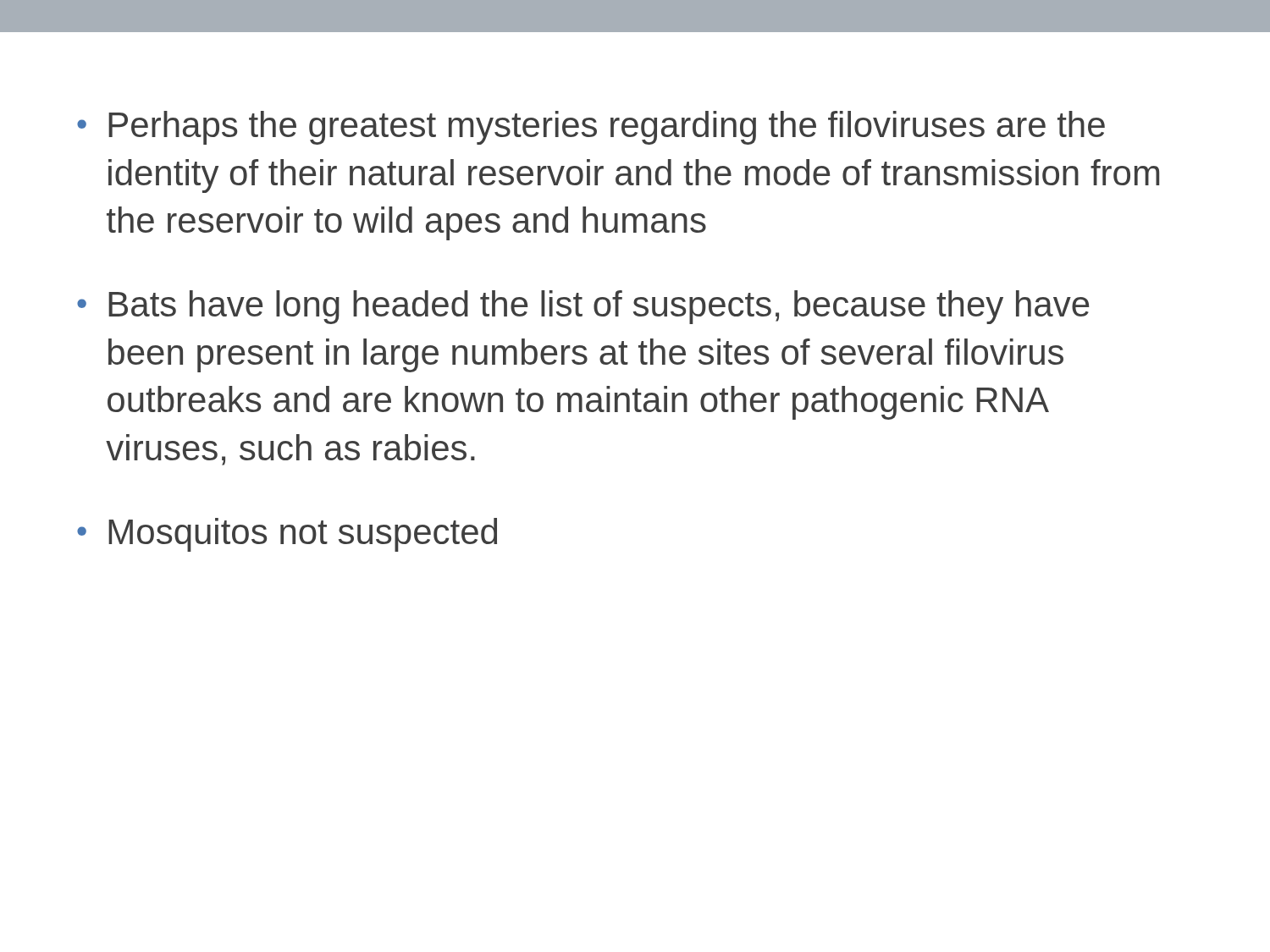Point to the block beginning "• Bats have long headed the list"
Image resolution: width=1270 pixels, height=952 pixels.
pyautogui.click(x=627, y=377)
